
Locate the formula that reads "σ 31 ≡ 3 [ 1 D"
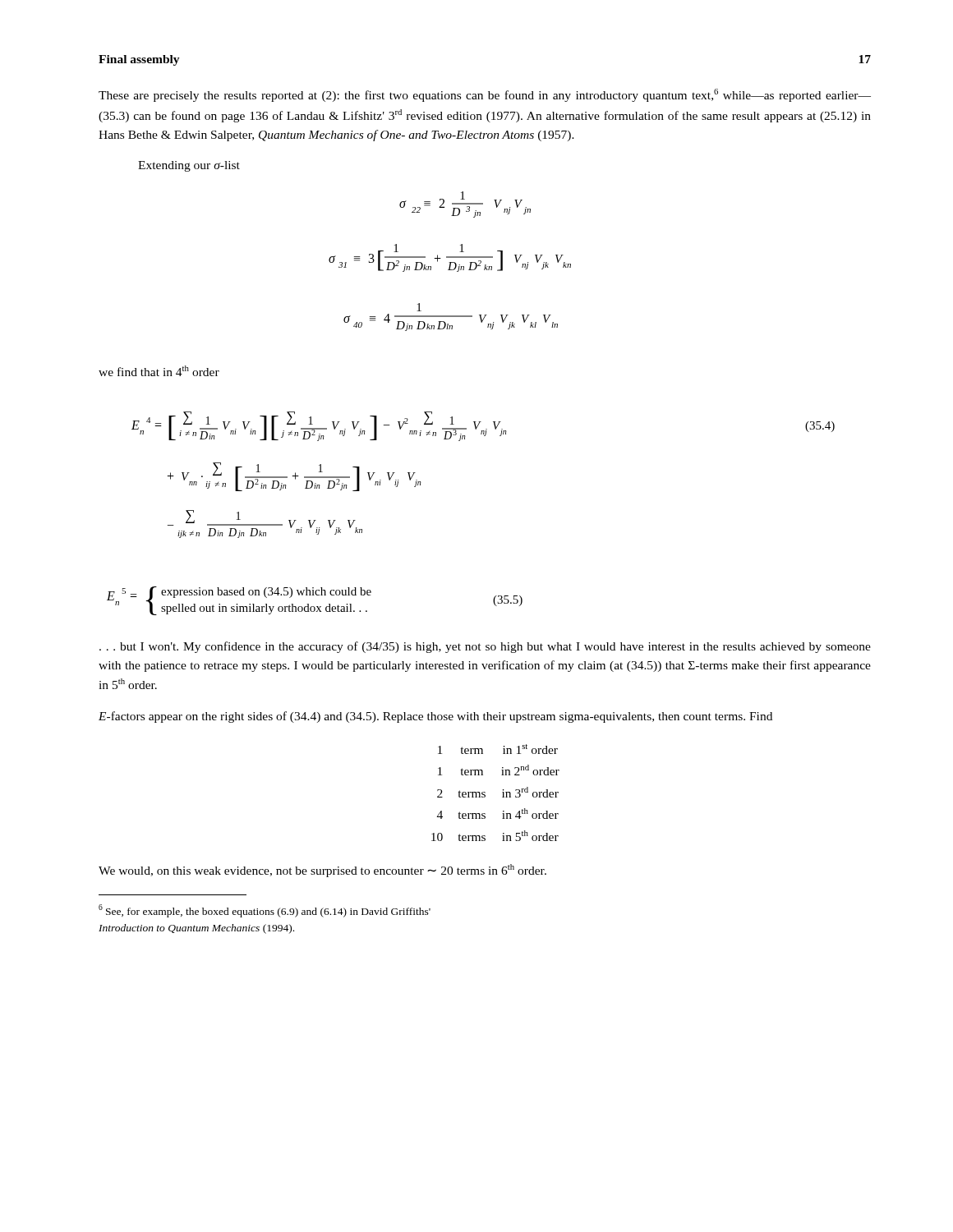coord(485,259)
